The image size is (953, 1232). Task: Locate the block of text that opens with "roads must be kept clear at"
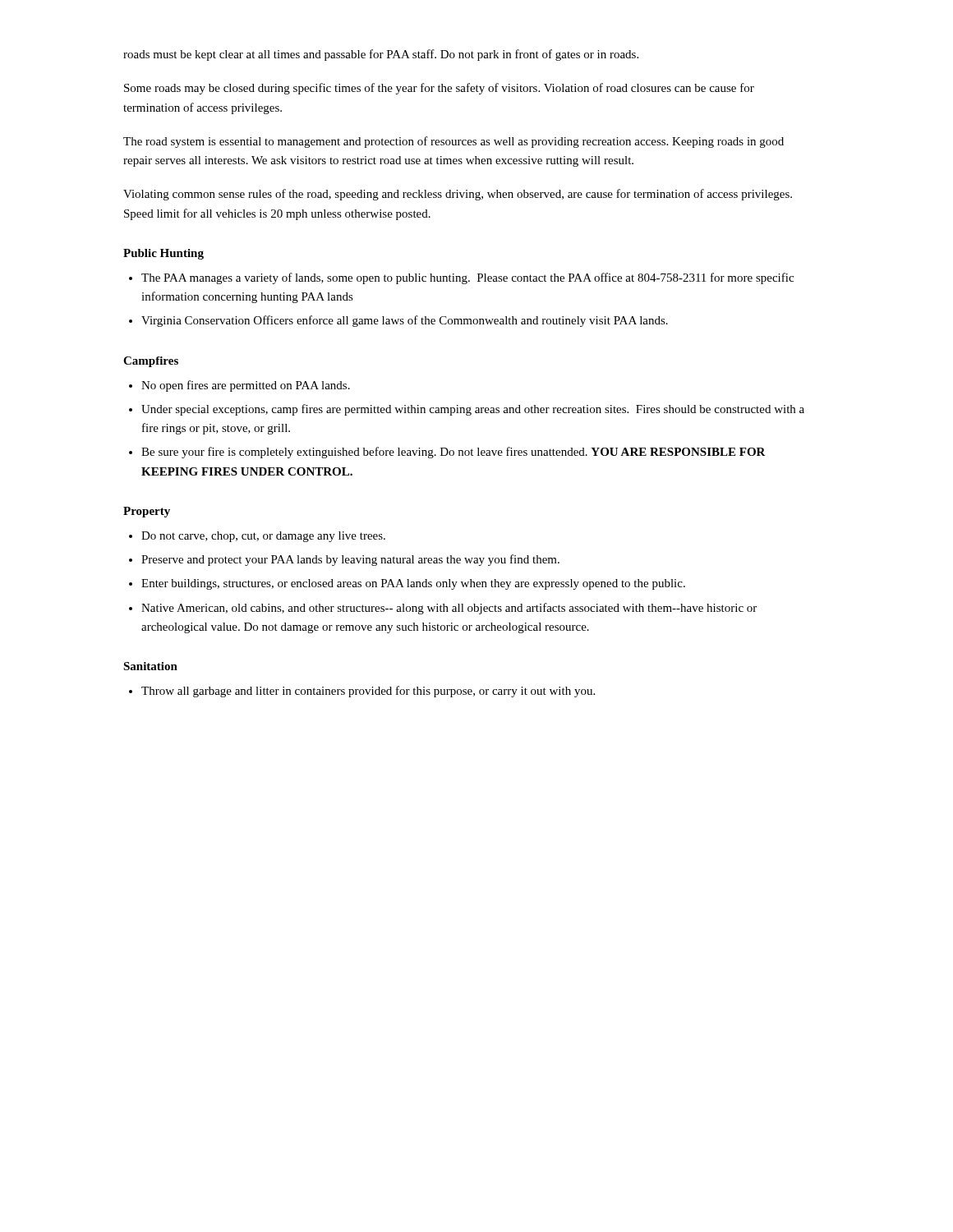click(x=381, y=54)
